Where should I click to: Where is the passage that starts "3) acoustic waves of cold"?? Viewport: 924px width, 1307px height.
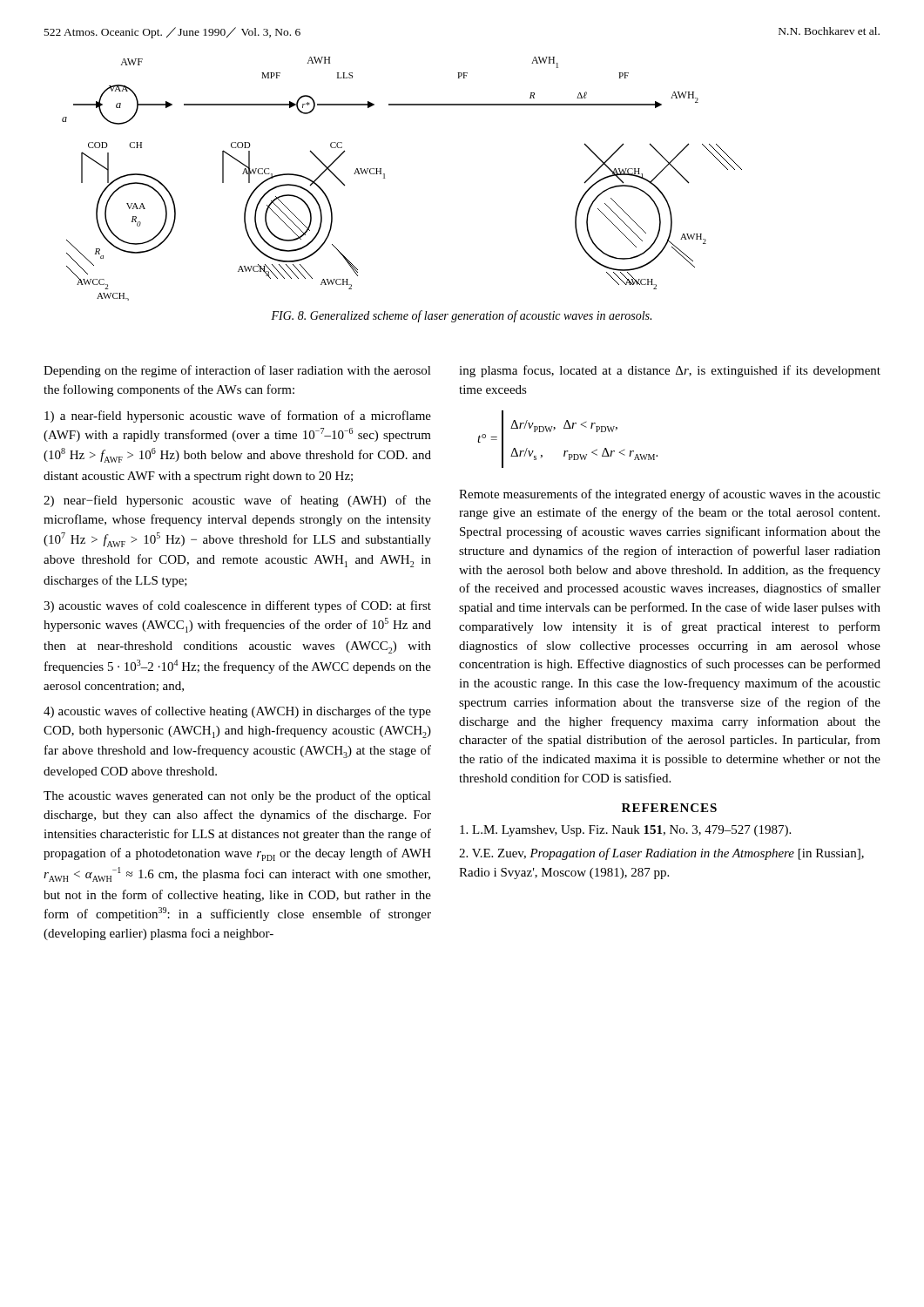click(x=237, y=645)
